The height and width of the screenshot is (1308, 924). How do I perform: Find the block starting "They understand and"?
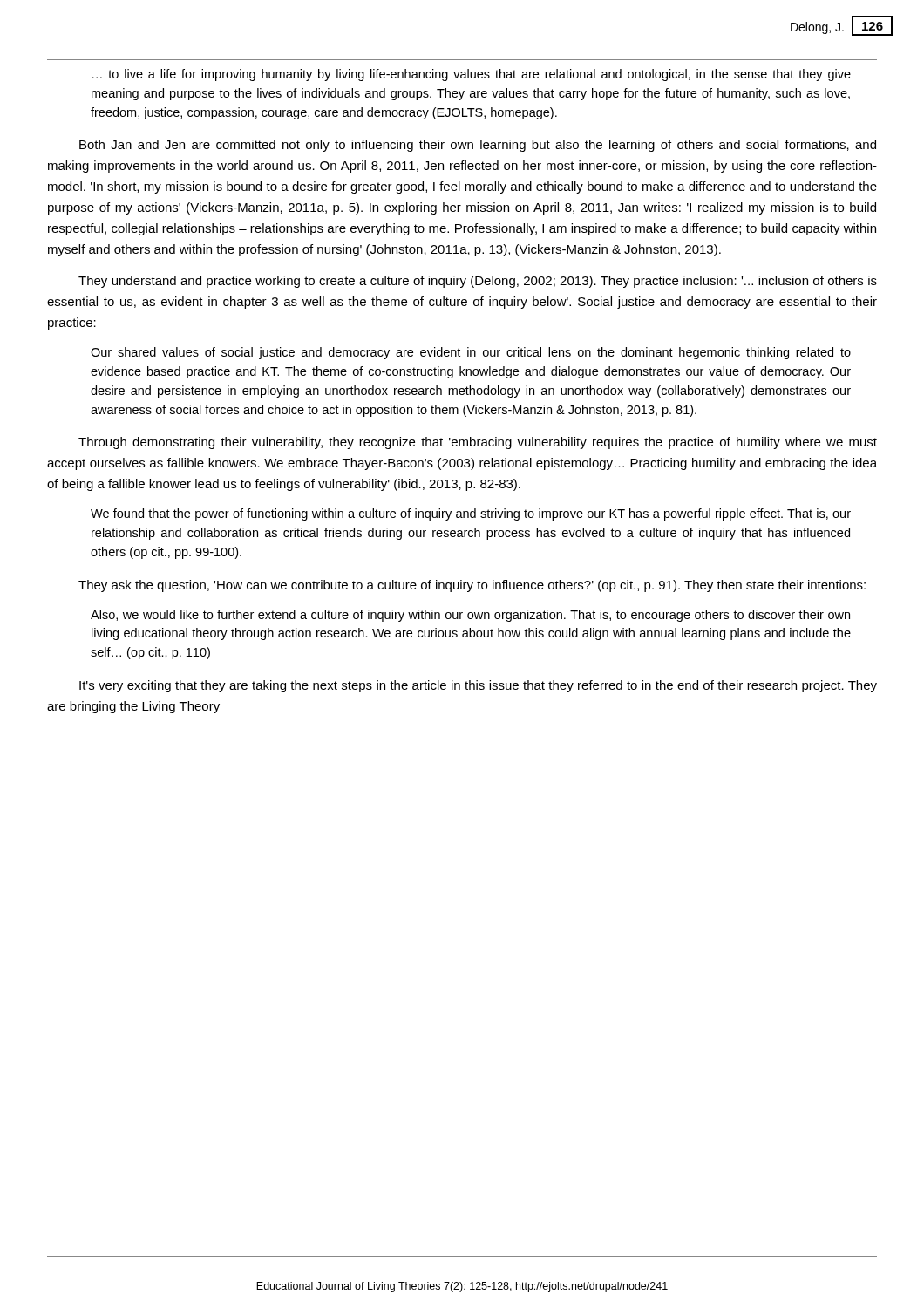[x=462, y=302]
